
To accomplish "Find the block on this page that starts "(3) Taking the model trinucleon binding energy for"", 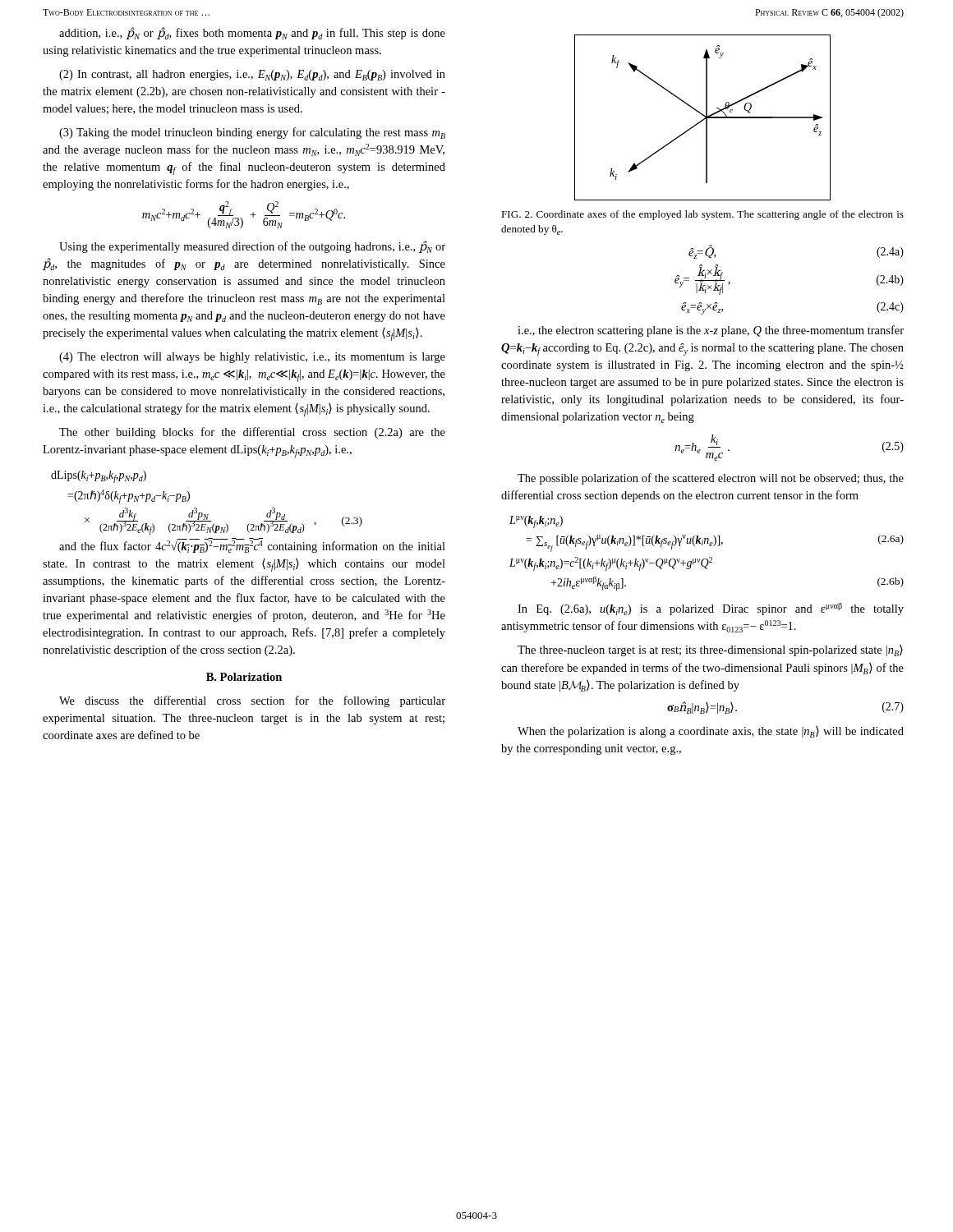I will click(244, 159).
